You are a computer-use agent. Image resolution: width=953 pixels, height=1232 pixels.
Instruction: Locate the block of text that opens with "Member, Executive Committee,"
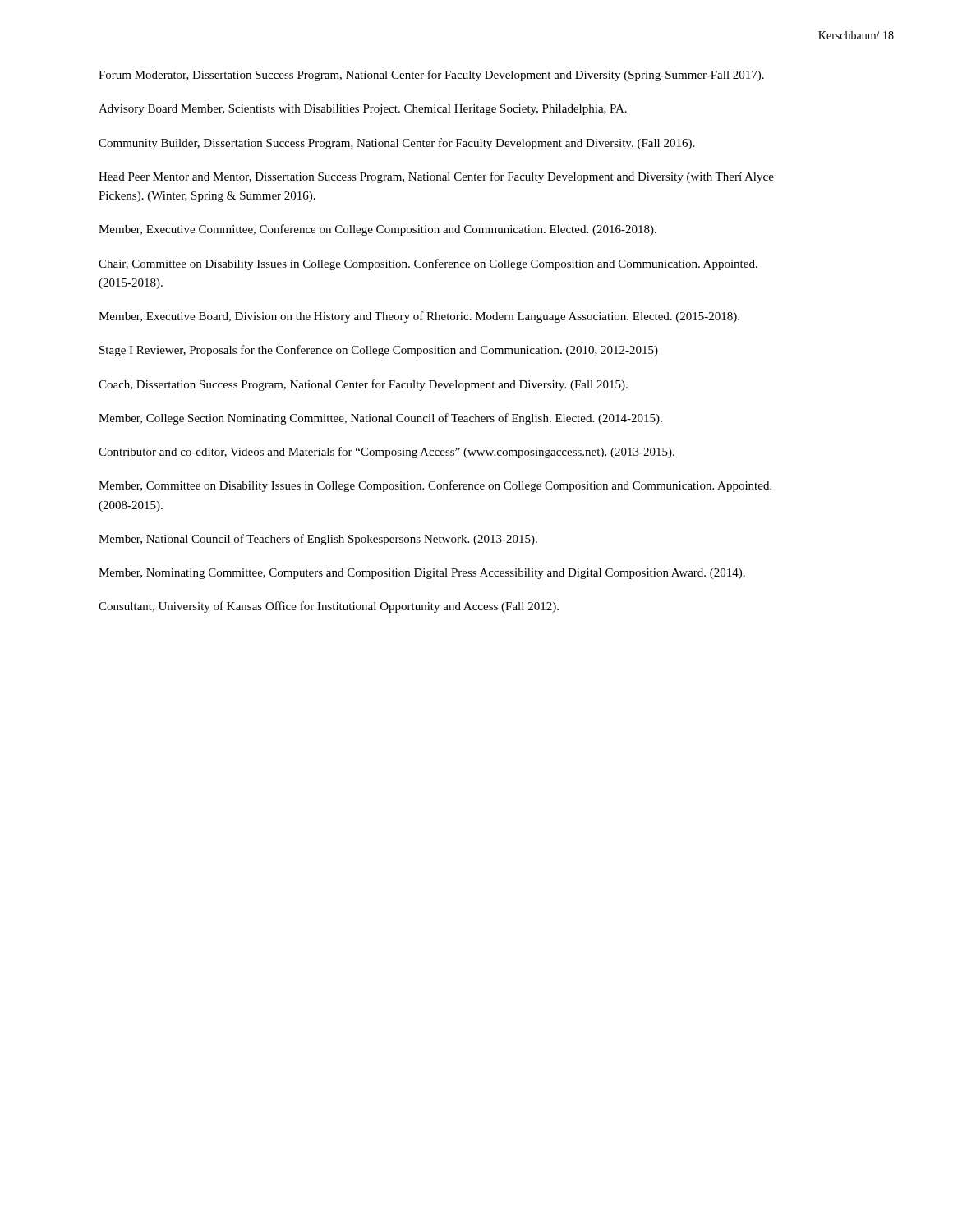click(x=378, y=229)
